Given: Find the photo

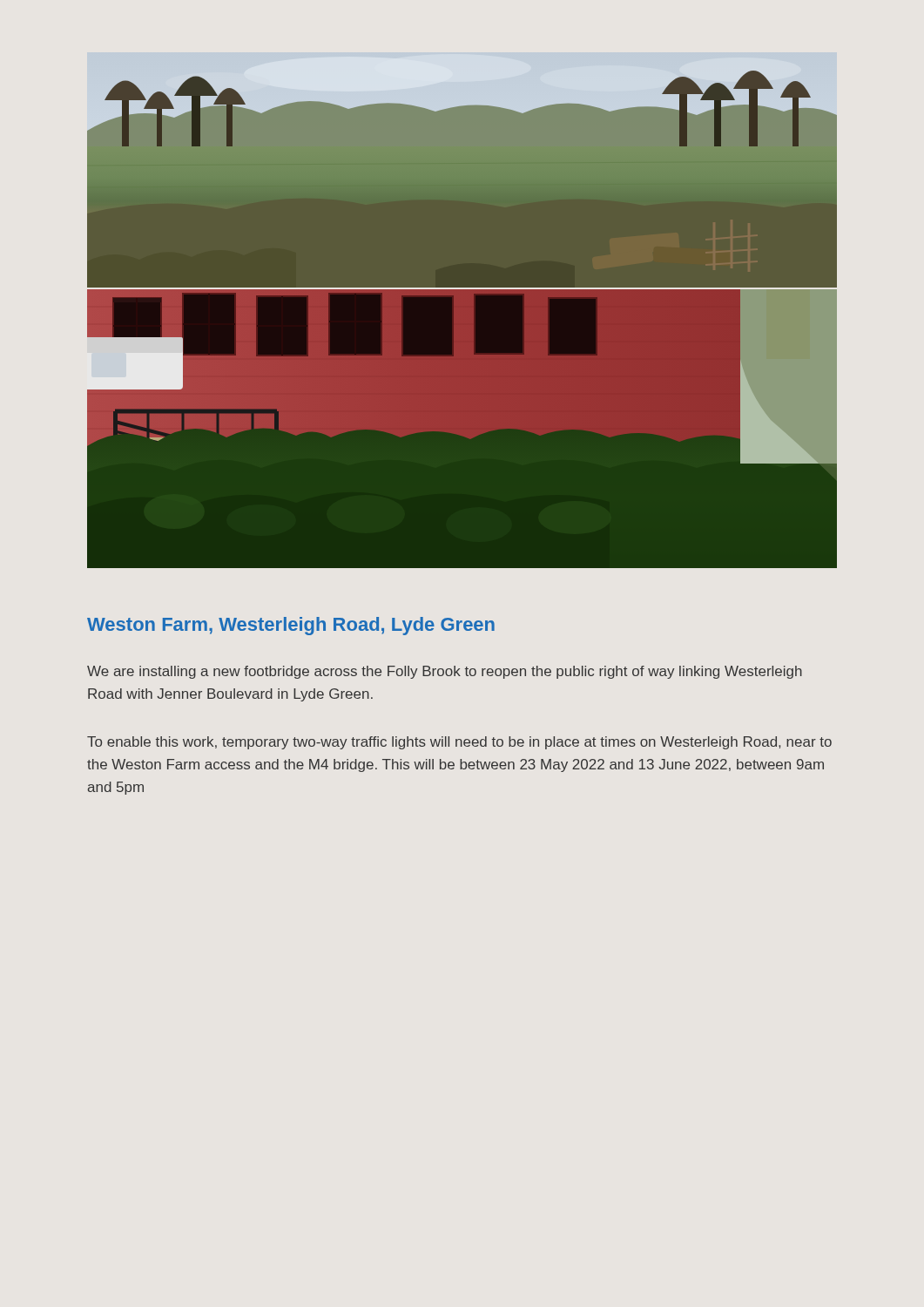Looking at the screenshot, I should click(462, 310).
